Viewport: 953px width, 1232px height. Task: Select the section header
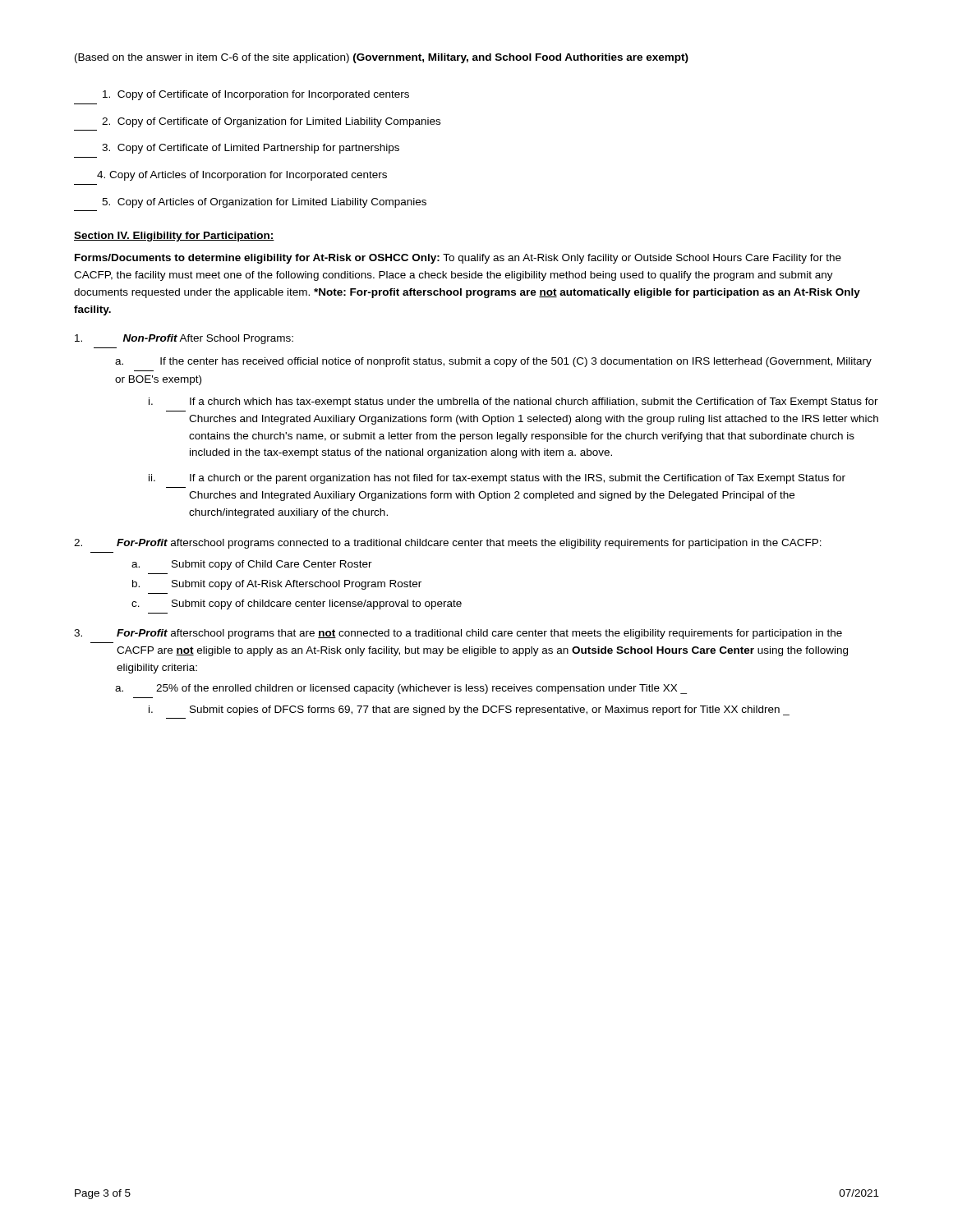tap(174, 235)
